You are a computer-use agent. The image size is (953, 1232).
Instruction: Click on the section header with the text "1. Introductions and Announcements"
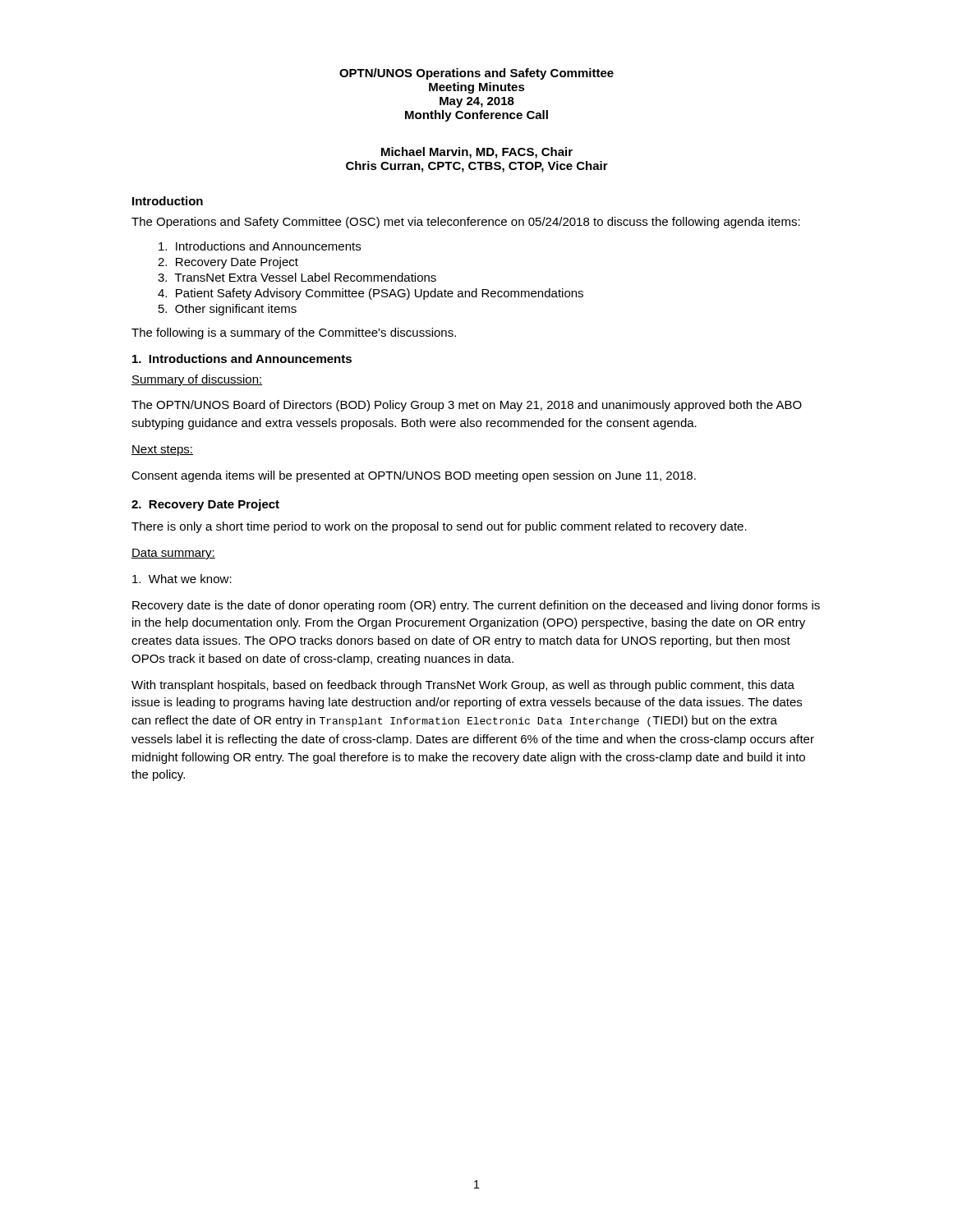point(242,358)
